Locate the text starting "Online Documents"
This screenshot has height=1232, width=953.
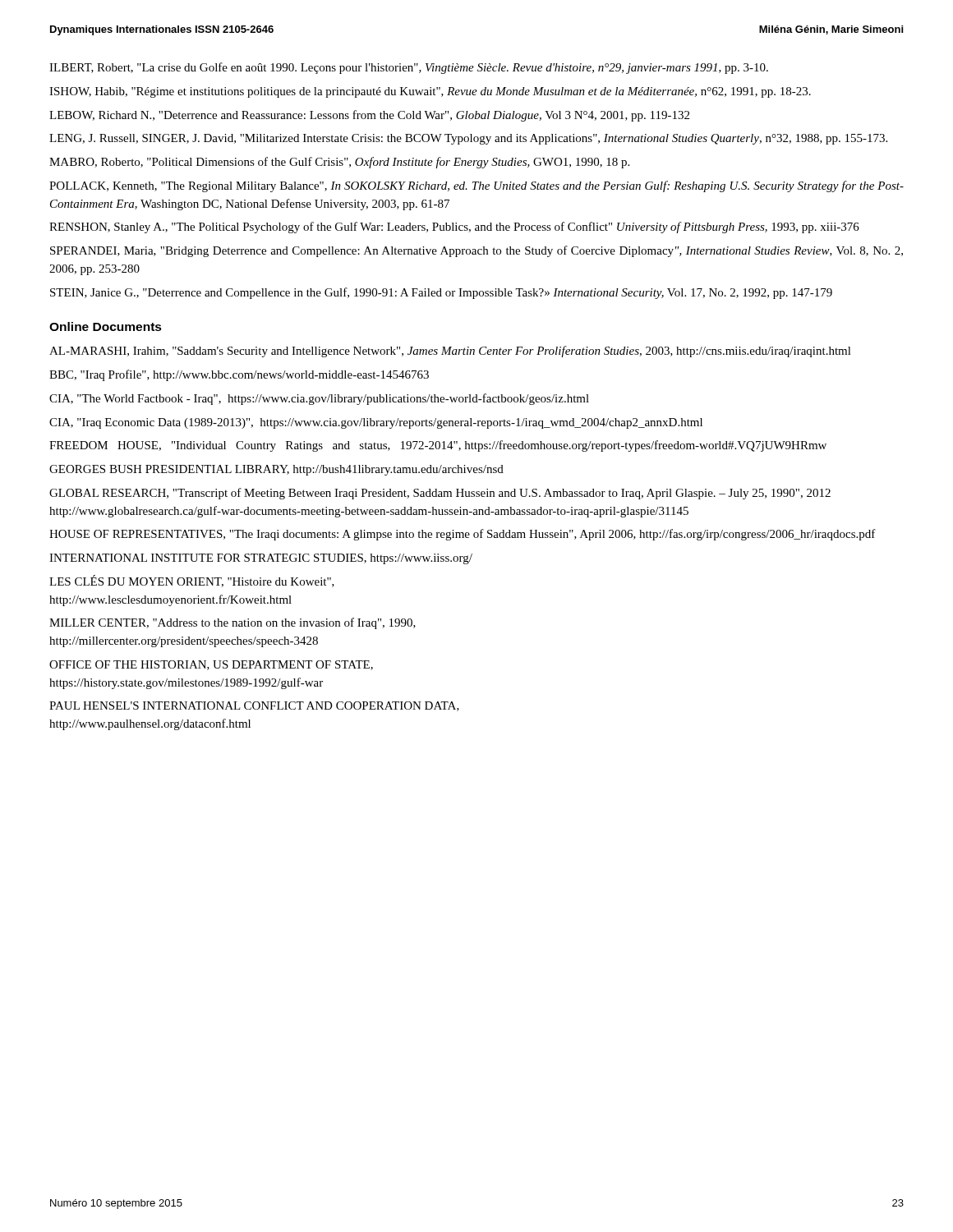[x=106, y=327]
